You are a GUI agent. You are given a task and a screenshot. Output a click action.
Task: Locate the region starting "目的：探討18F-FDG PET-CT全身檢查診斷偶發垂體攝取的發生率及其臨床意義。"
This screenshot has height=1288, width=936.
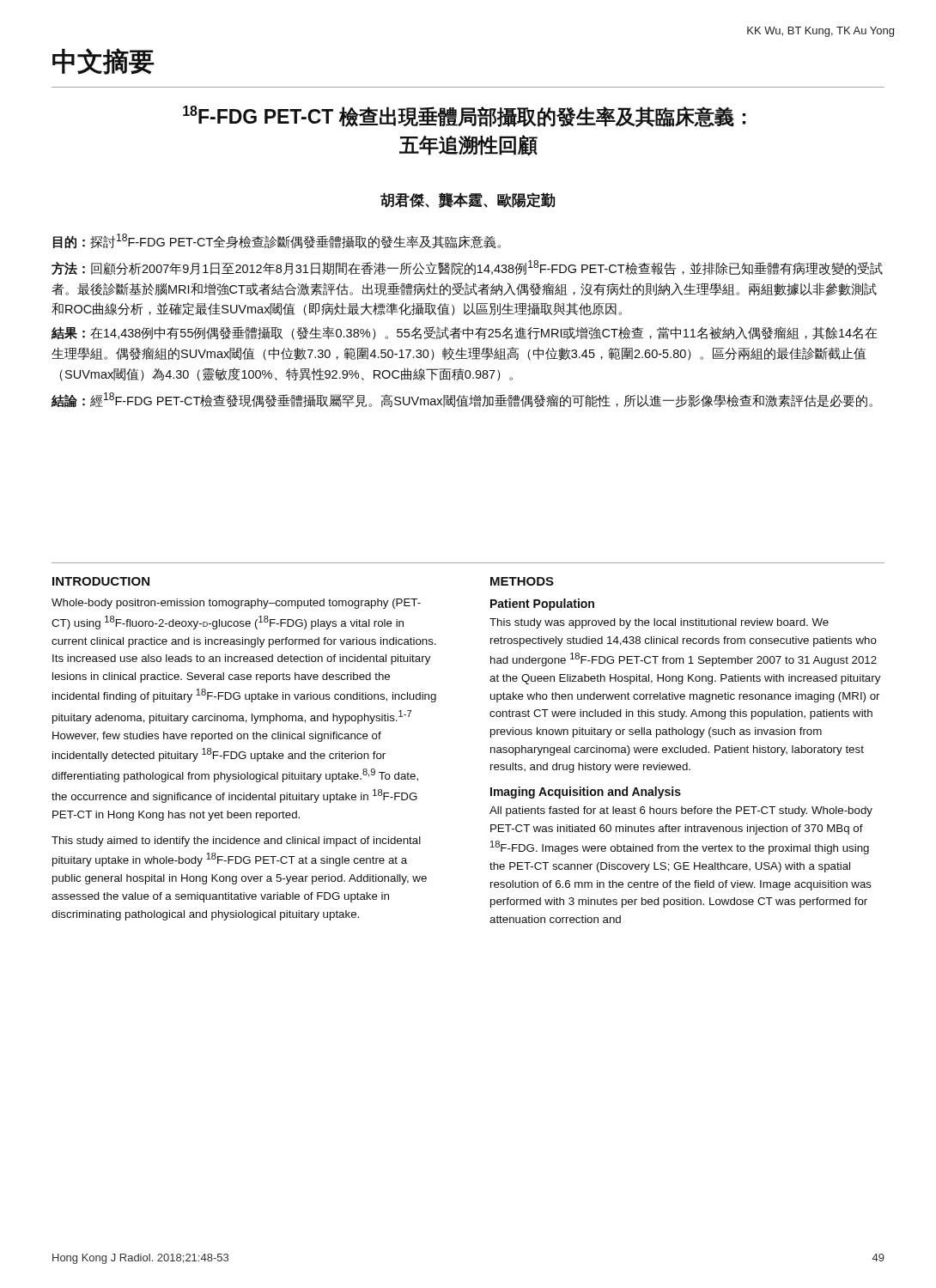(x=280, y=240)
